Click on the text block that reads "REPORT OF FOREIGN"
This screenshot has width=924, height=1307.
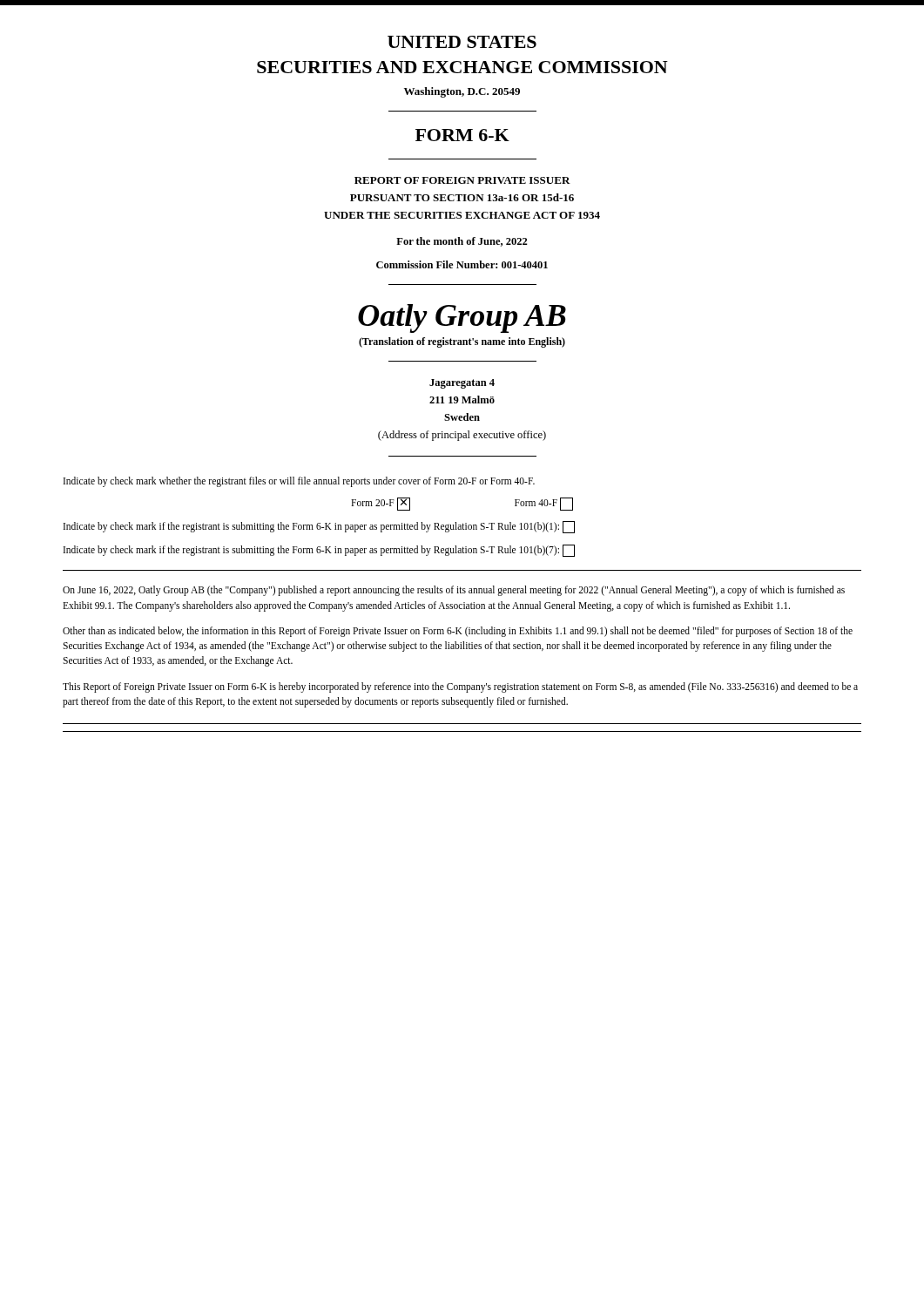(x=462, y=198)
